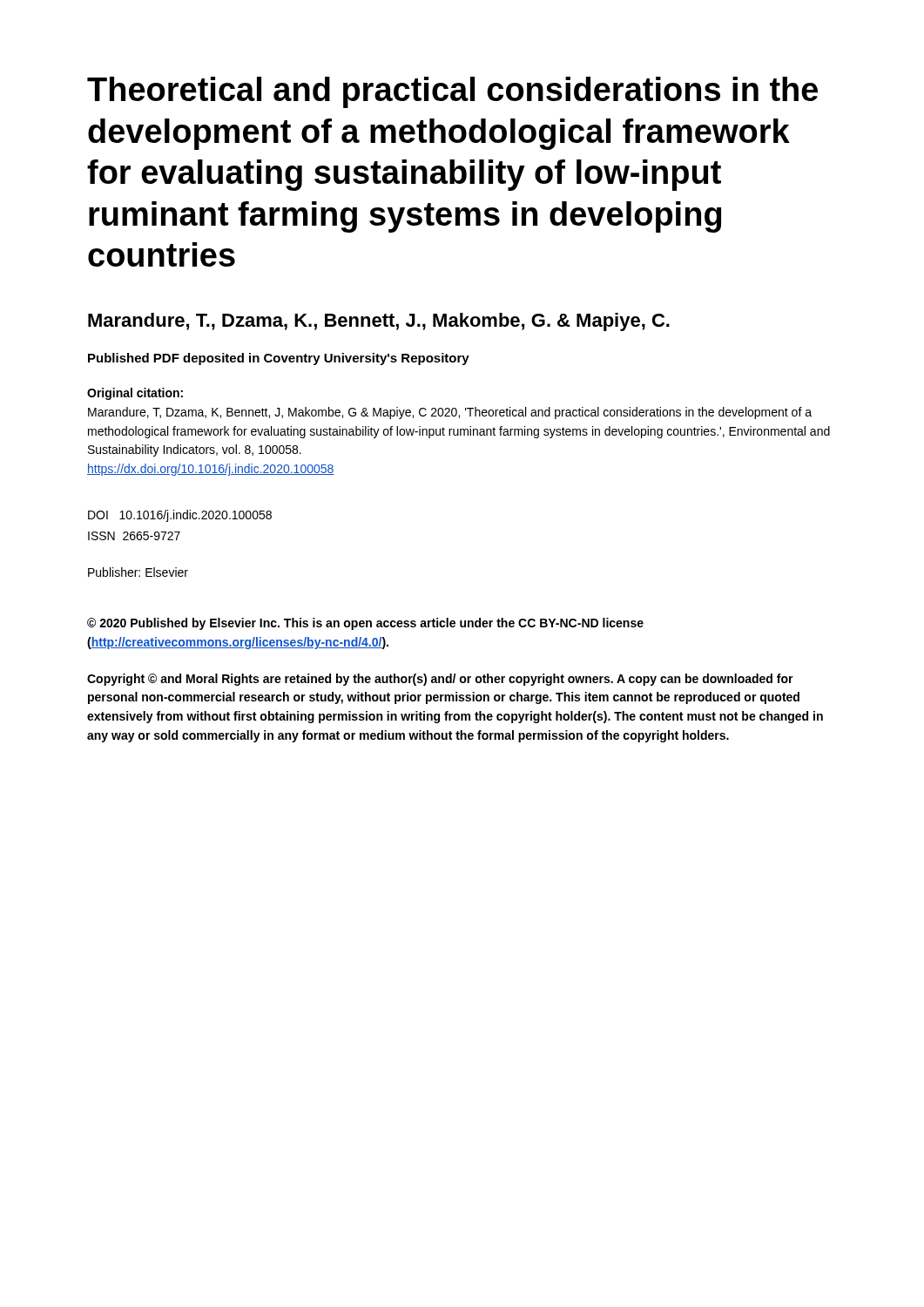Image resolution: width=924 pixels, height=1307 pixels.
Task: Find the text block starting "Publisher: Elsevier"
Action: point(138,572)
